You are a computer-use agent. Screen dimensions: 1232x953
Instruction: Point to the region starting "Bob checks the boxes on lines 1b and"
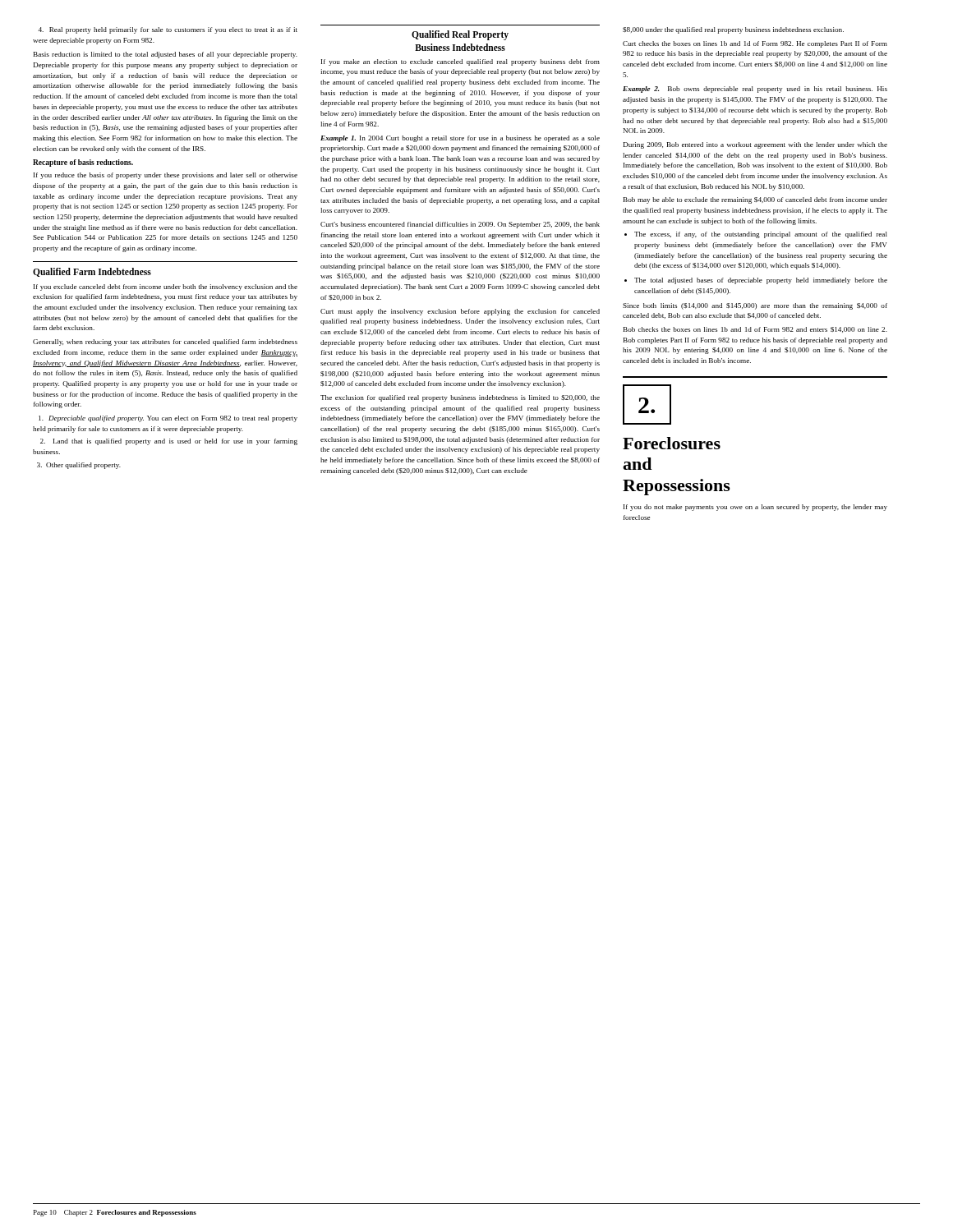coord(755,345)
